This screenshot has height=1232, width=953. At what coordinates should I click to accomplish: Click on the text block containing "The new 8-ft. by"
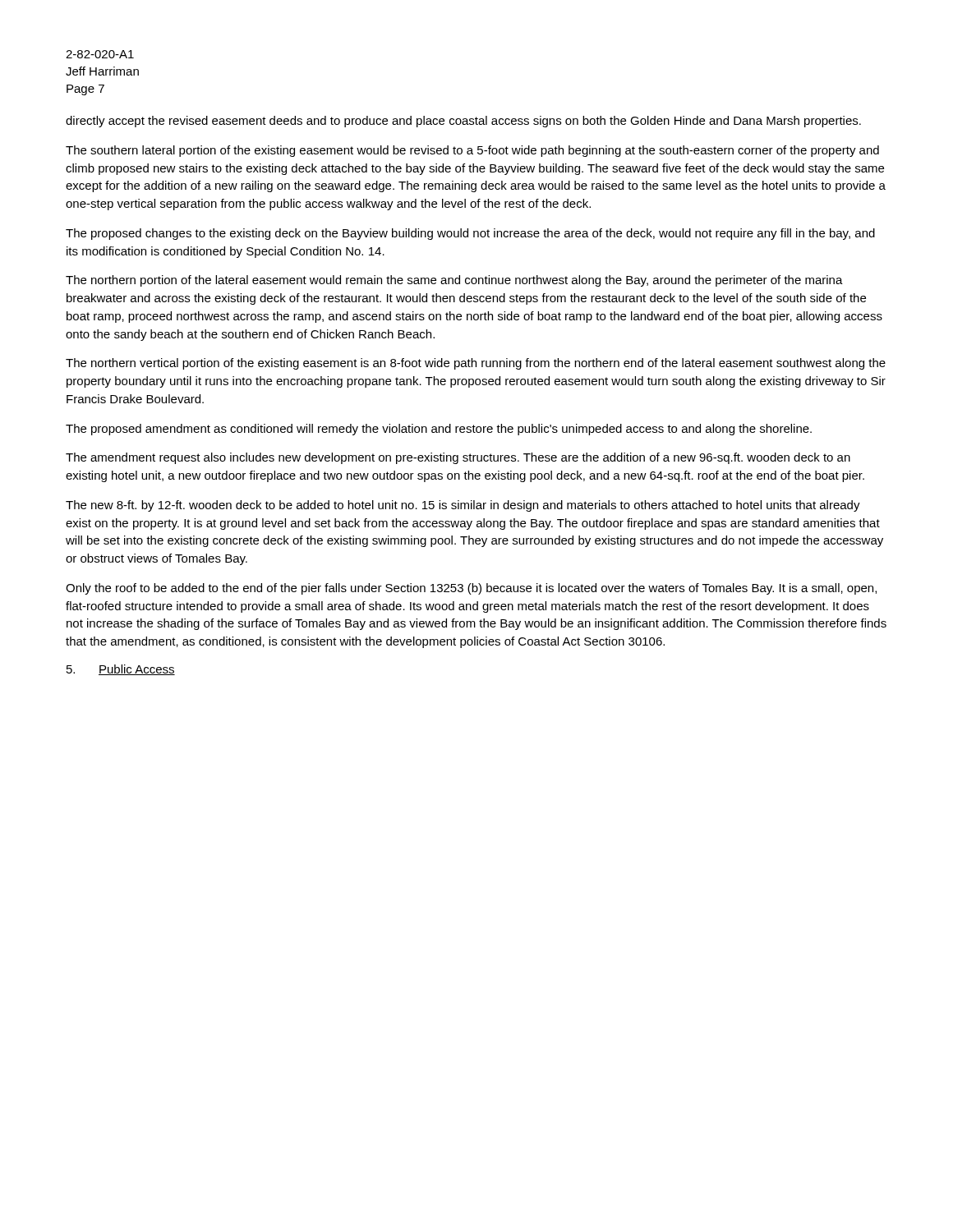(475, 531)
